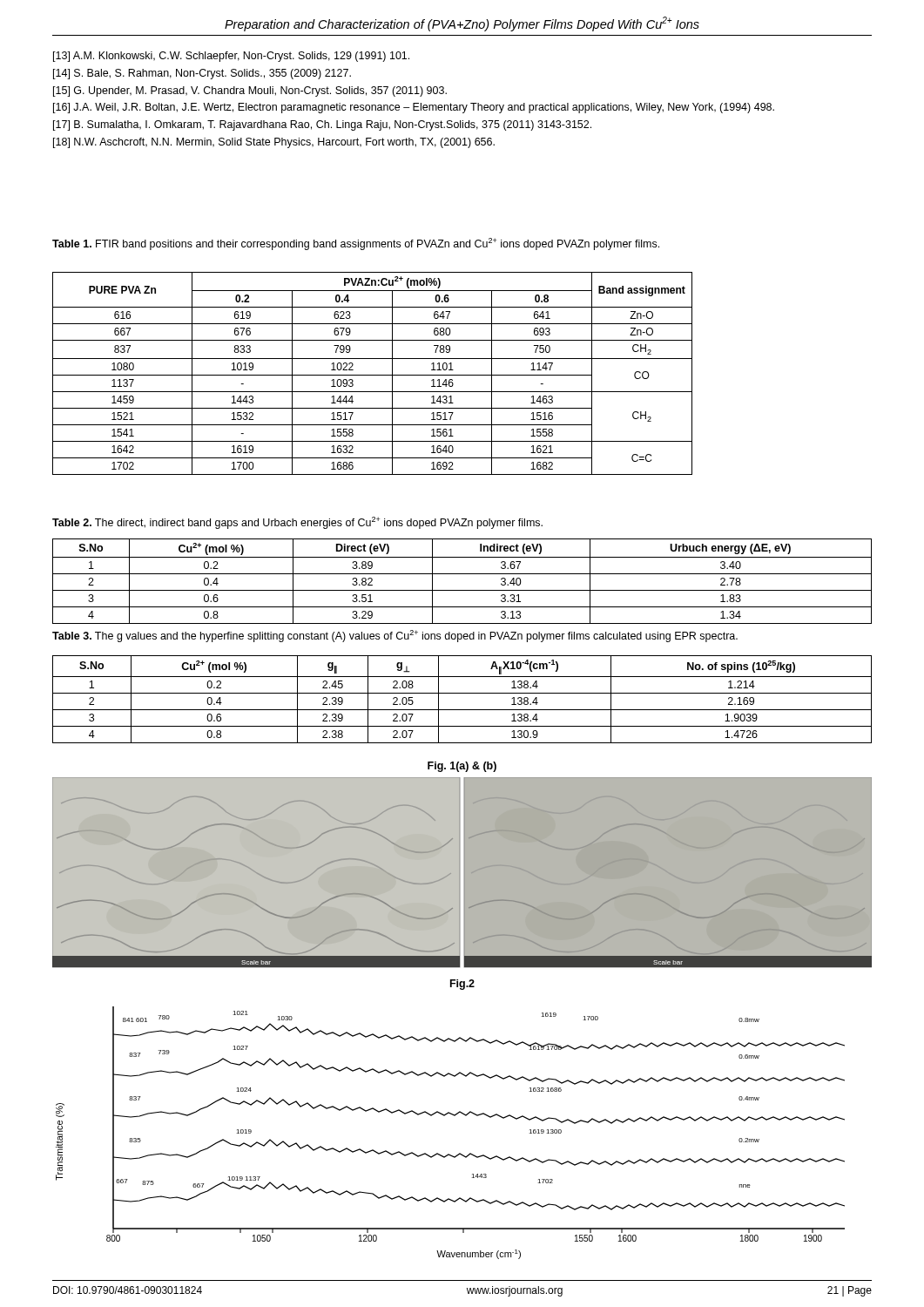
Task: Find the caption with the text "Table 2. The direct, indirect"
Action: click(298, 522)
